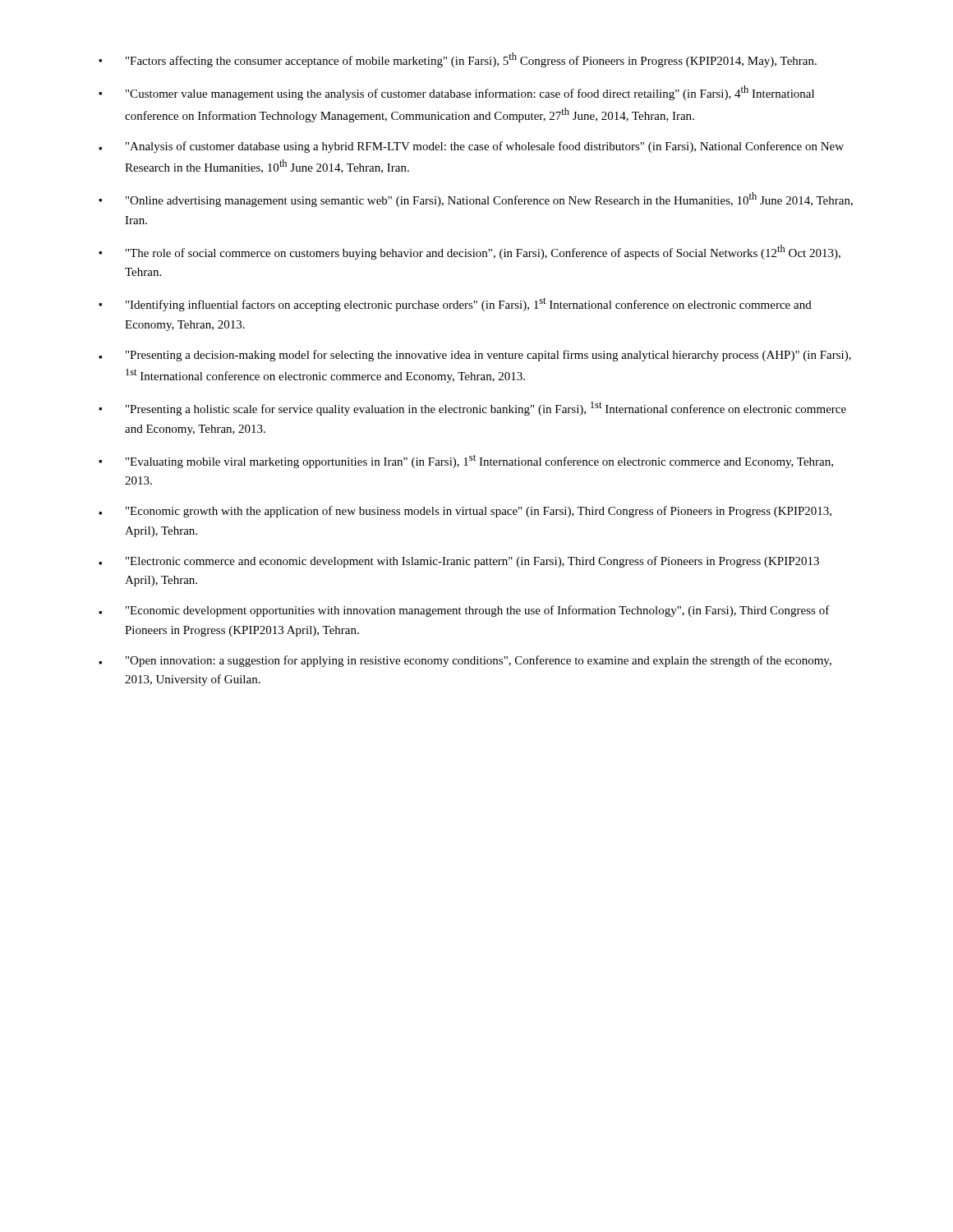Image resolution: width=953 pixels, height=1232 pixels.
Task: Click on the list item that reads ""The role of social commerce on customers"
Action: click(x=476, y=262)
